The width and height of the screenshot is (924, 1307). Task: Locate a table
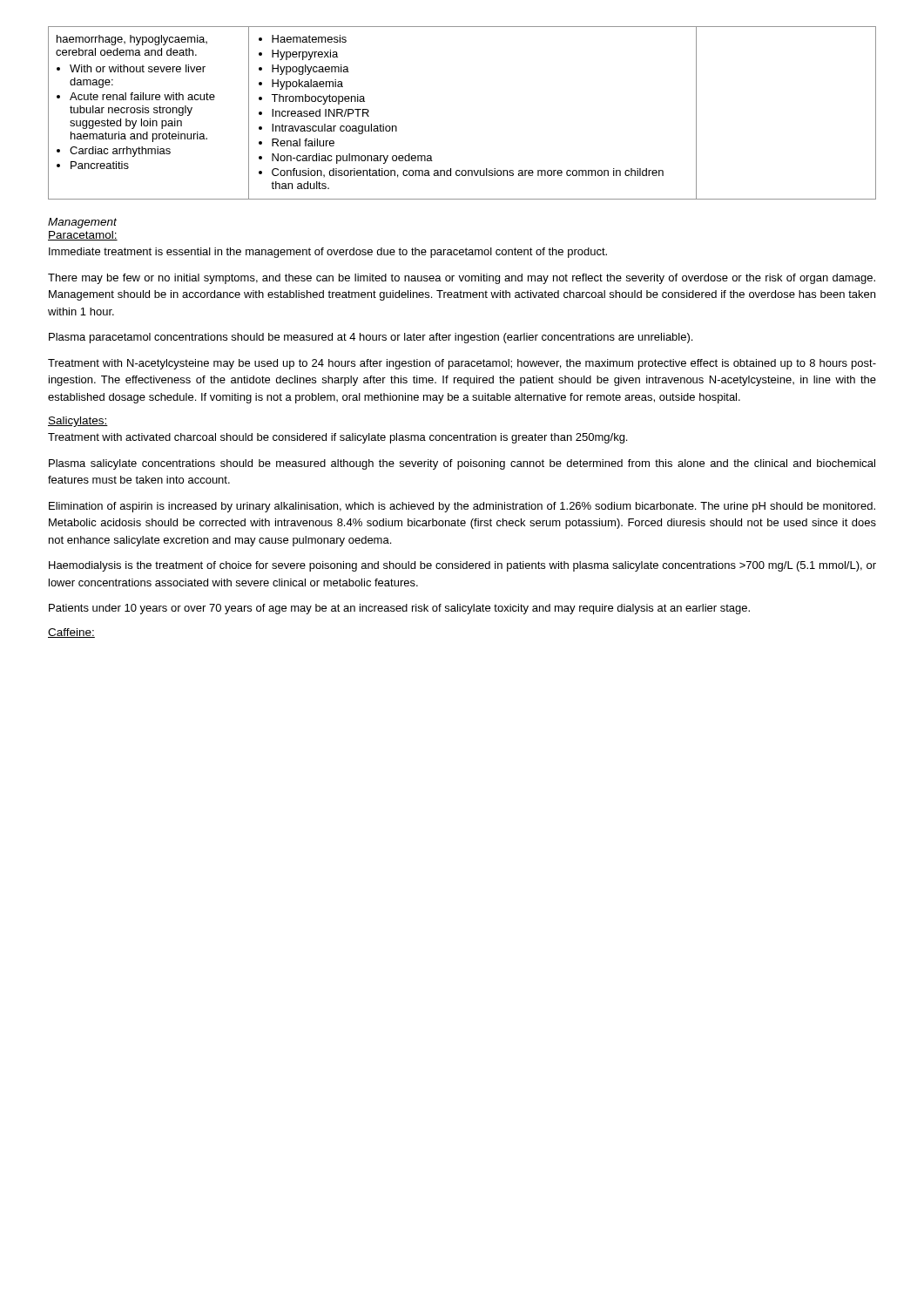(x=462, y=113)
